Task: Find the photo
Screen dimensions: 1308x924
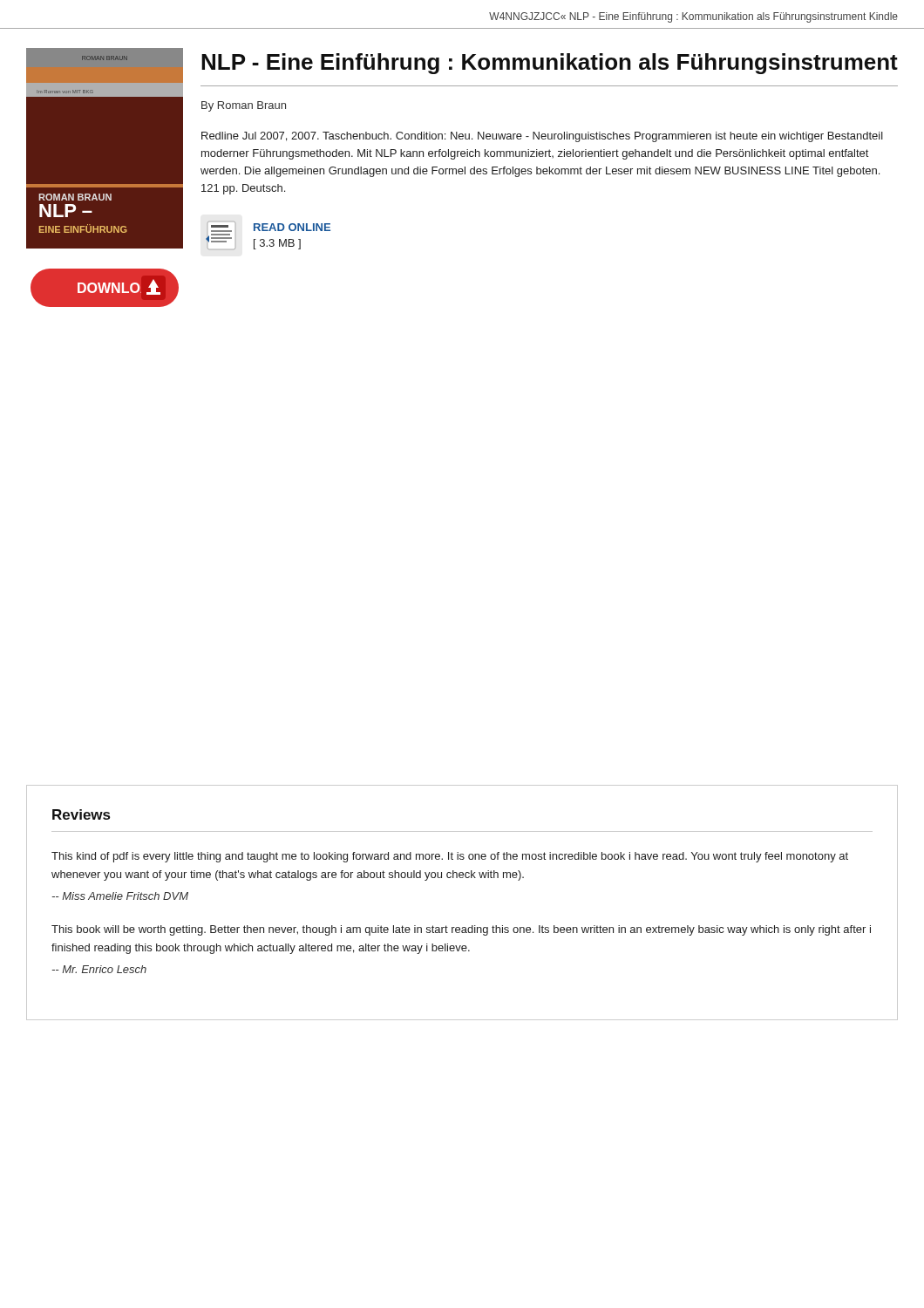Action: coord(105,148)
